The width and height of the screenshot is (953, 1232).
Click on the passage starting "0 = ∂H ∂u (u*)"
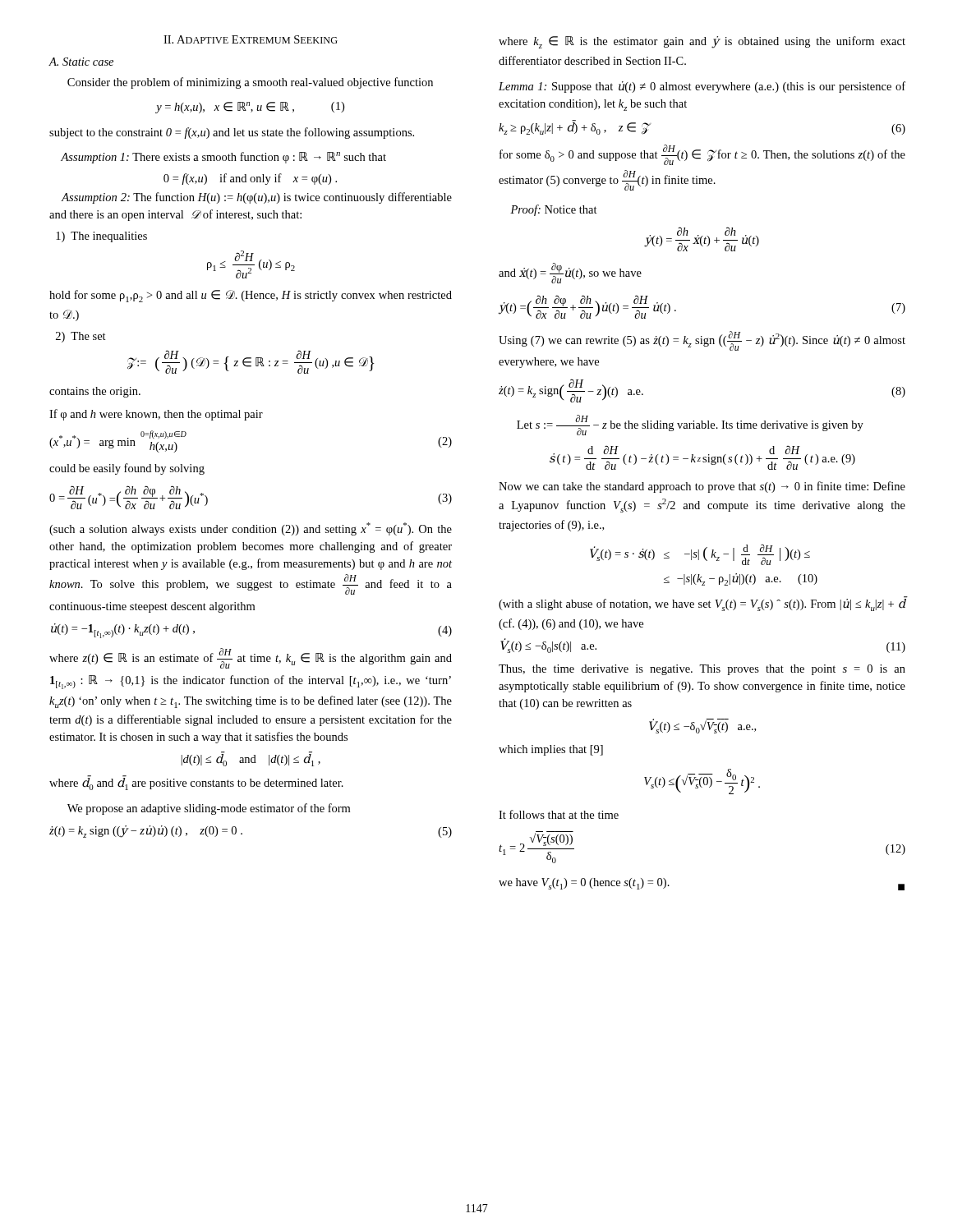tap(130, 498)
